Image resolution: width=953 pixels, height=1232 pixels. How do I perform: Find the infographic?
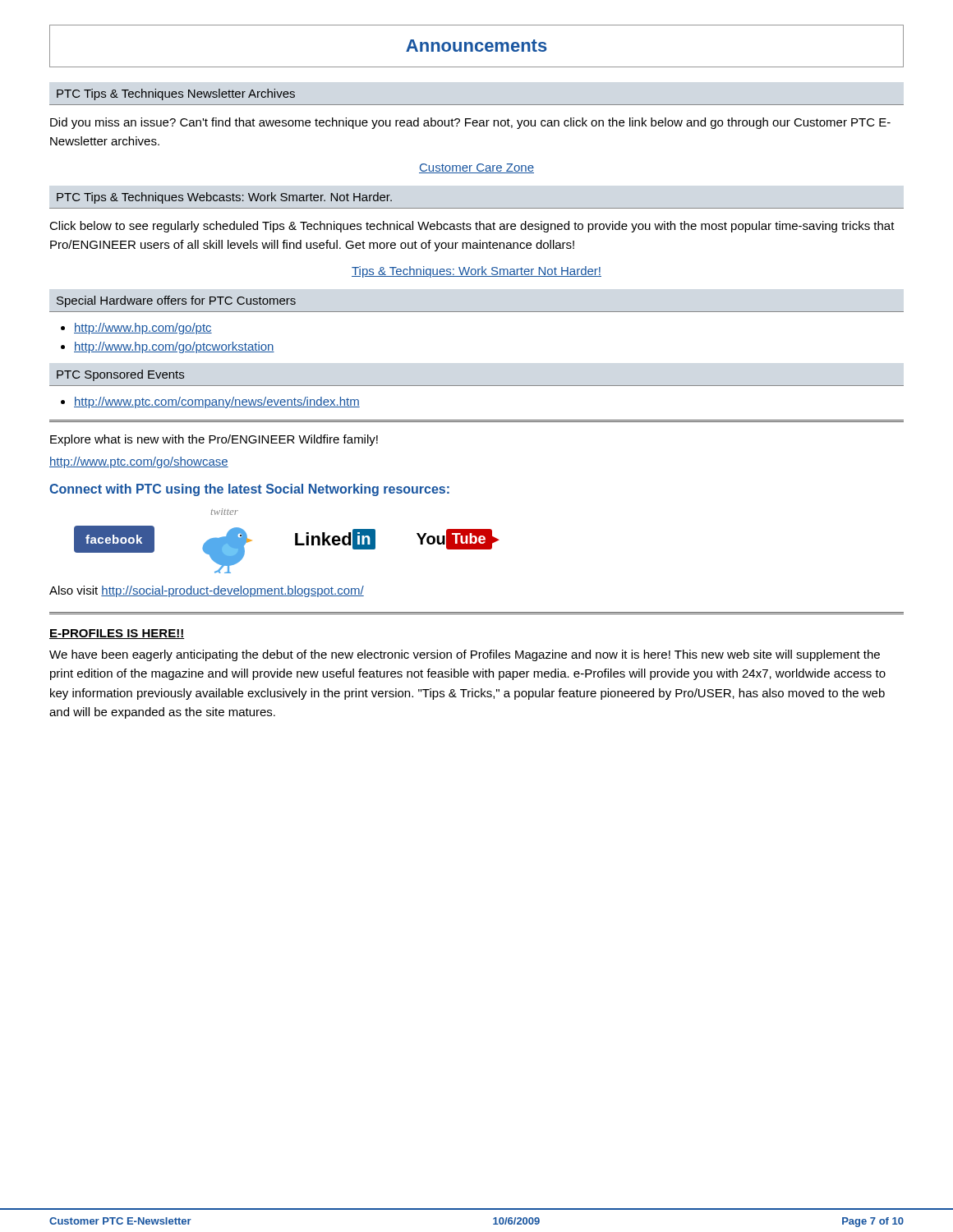click(x=489, y=539)
